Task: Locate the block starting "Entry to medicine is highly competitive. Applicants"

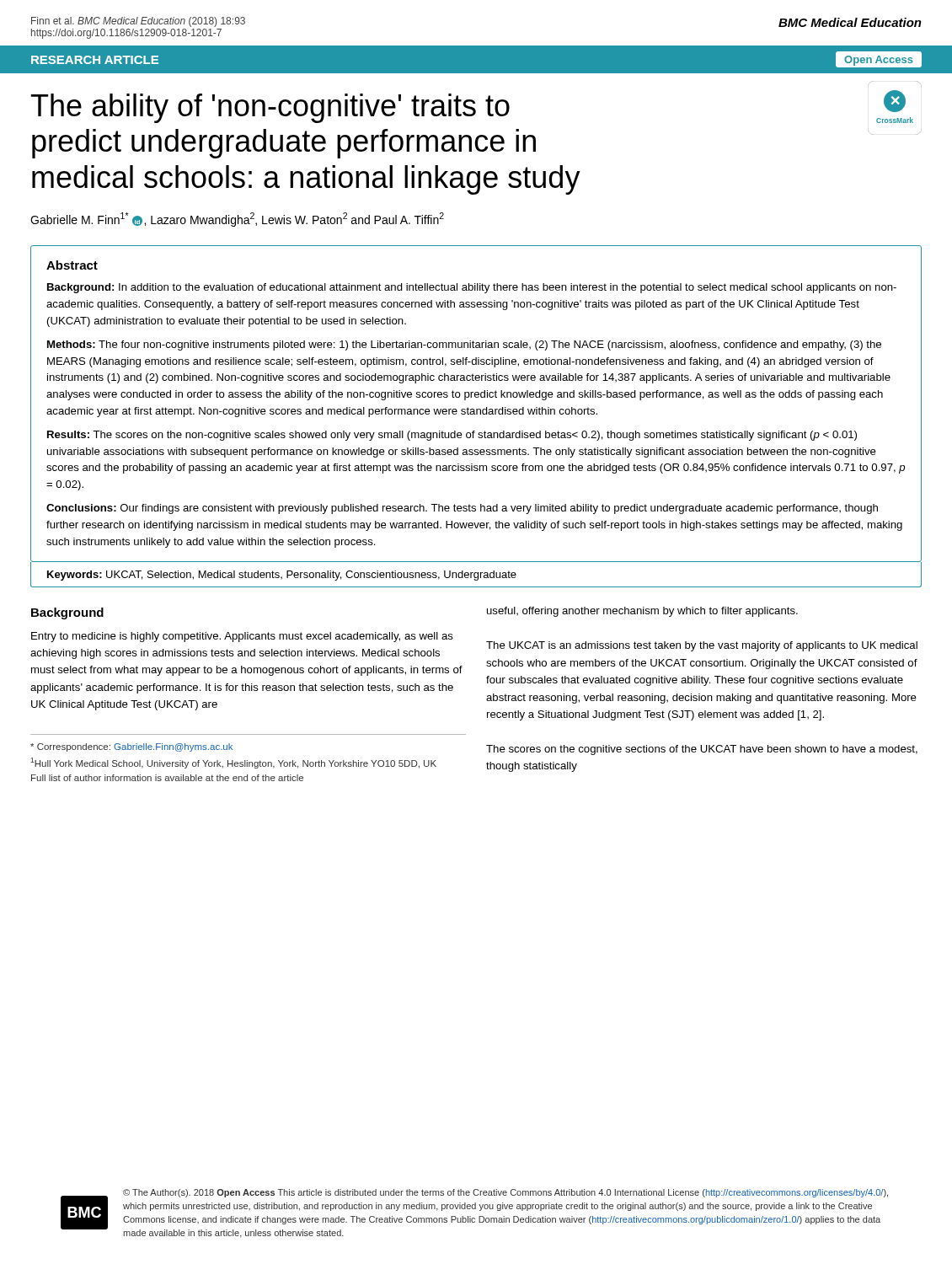Action: point(246,670)
